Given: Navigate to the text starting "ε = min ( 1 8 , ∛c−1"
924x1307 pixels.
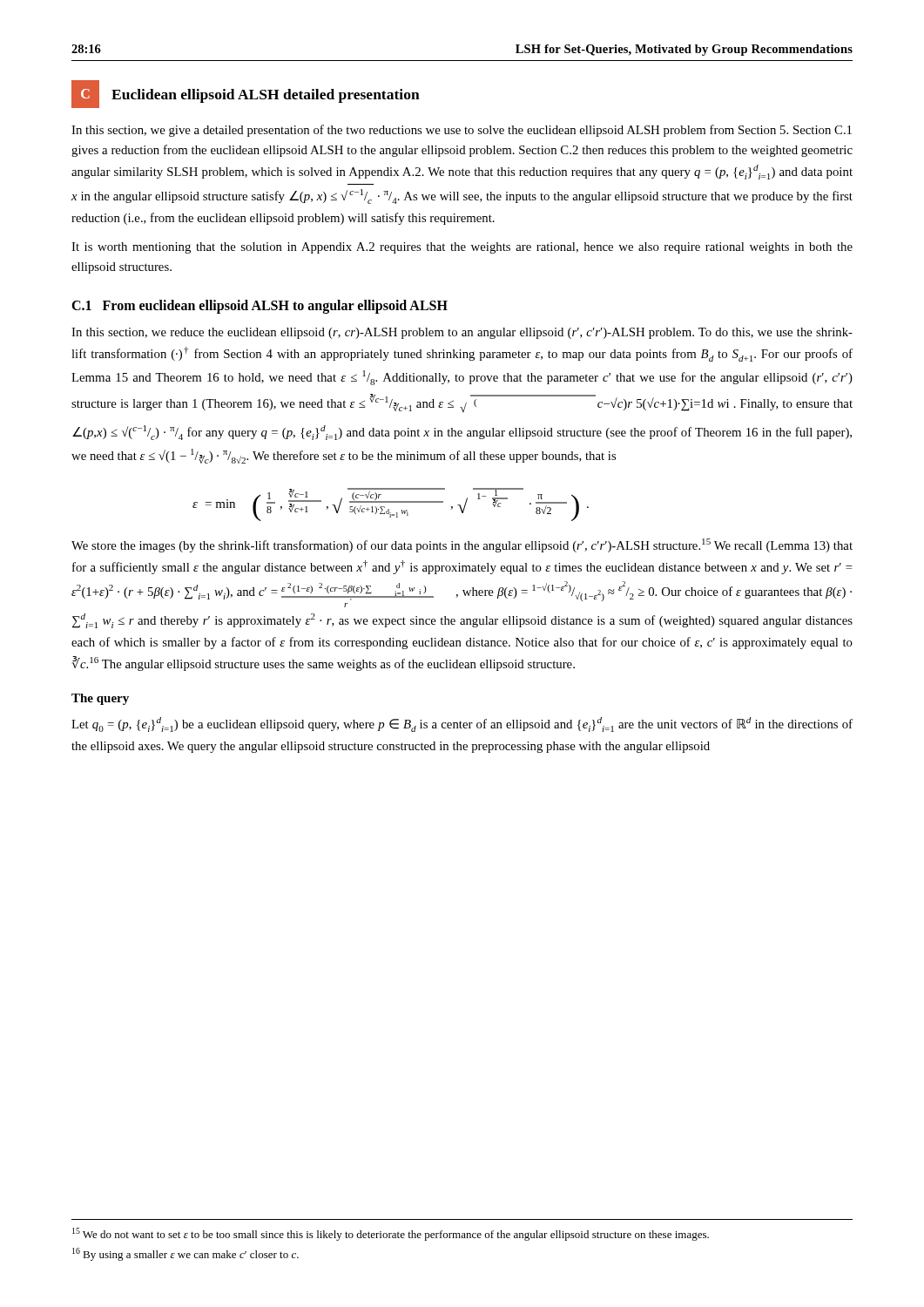Looking at the screenshot, I should 462,501.
